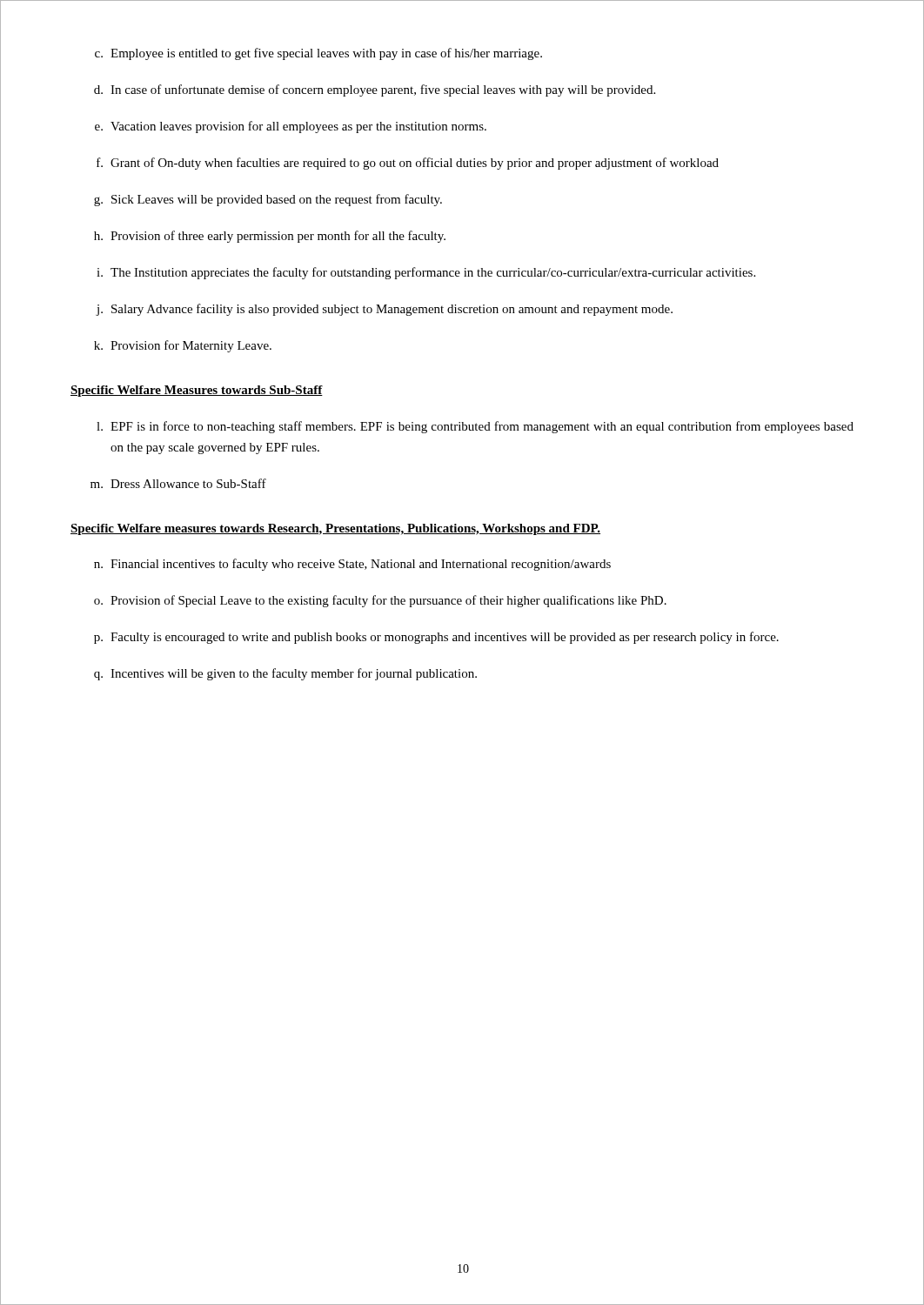Image resolution: width=924 pixels, height=1305 pixels.
Task: Navigate to the text starting "g. Sick Leaves will"
Action: pos(268,200)
